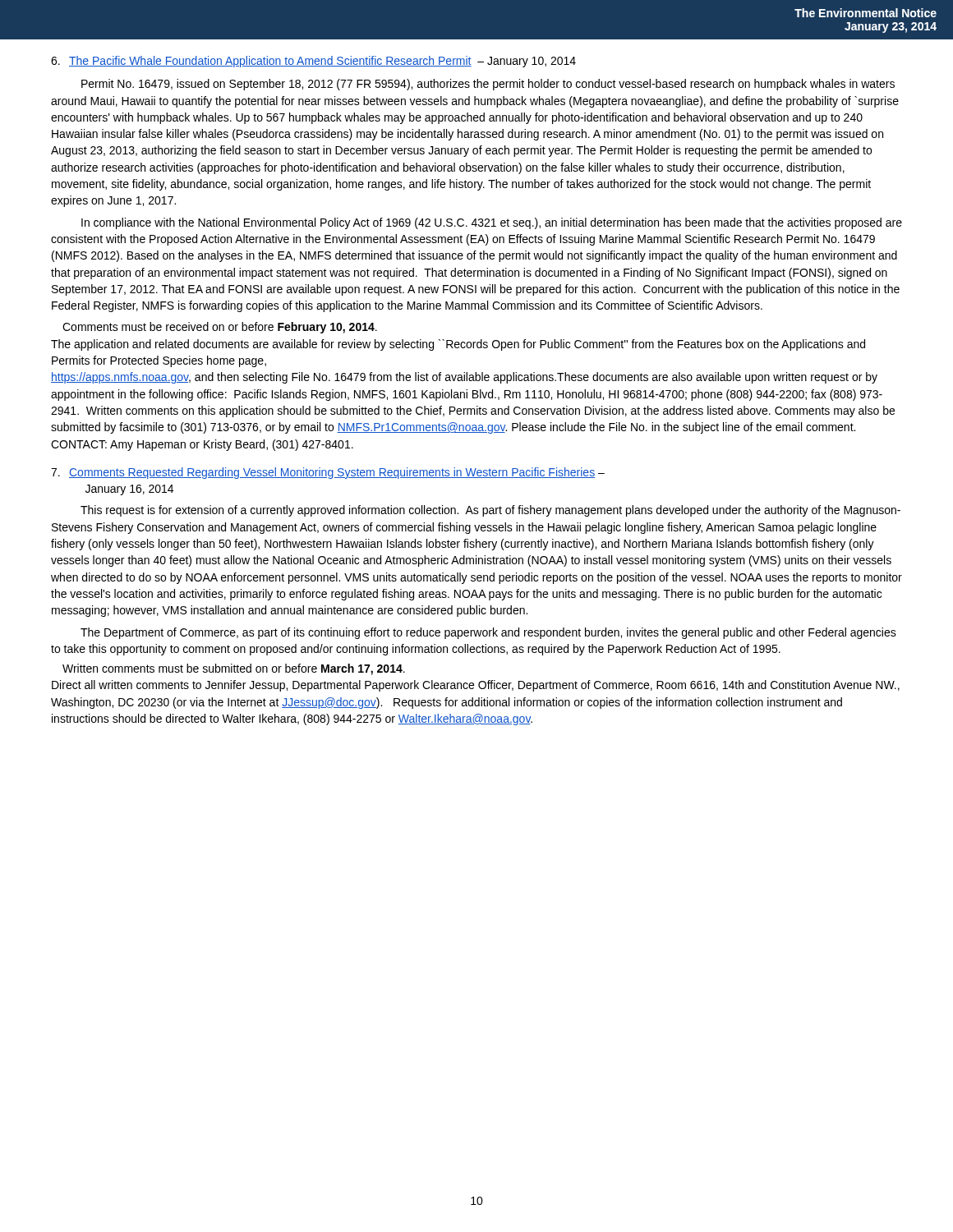Find the block on this page that starts "Permit No. 16479, issued on September 18,"
The width and height of the screenshot is (953, 1232).
click(475, 142)
